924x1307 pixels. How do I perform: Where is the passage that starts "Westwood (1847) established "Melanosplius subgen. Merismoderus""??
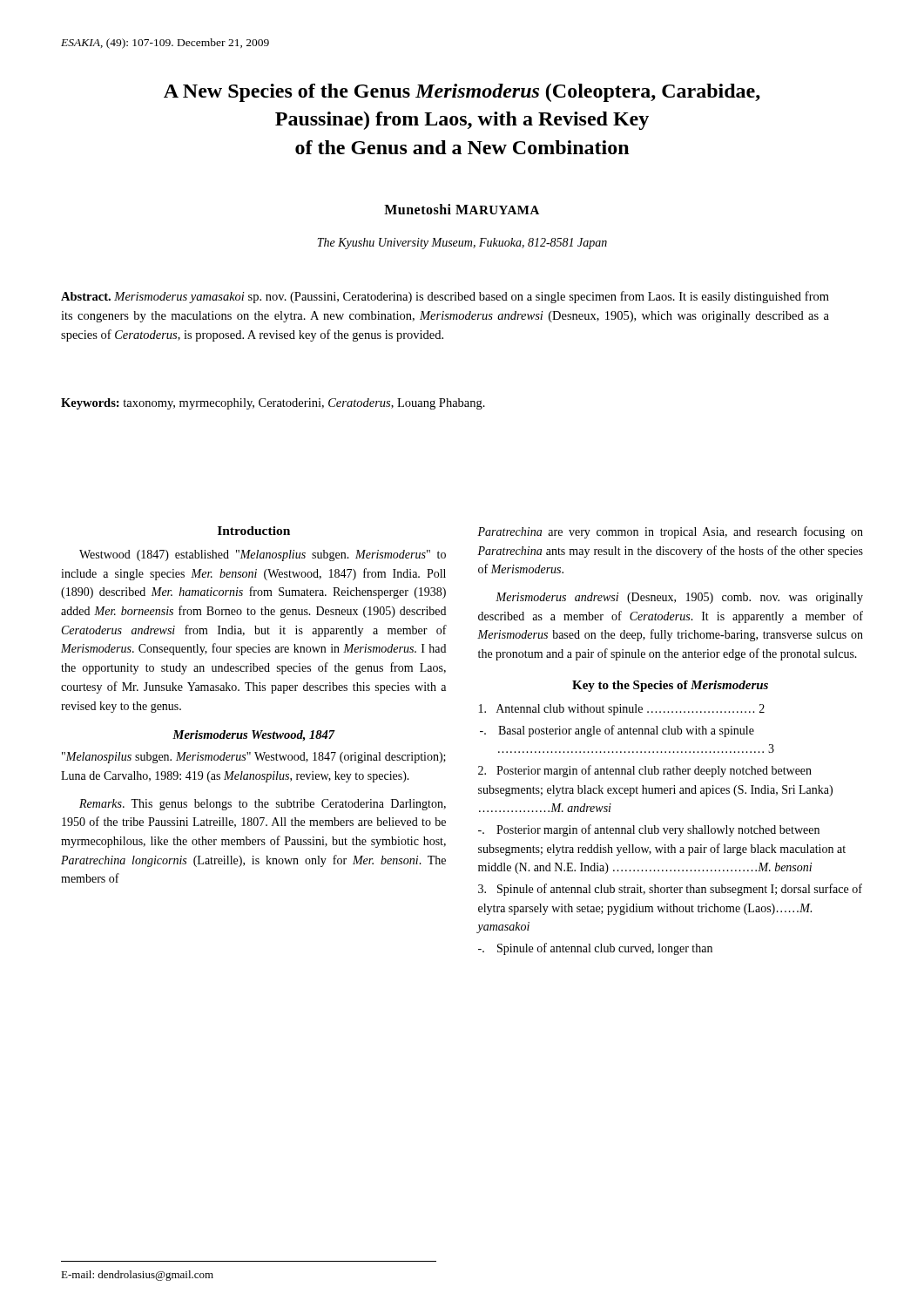click(254, 630)
